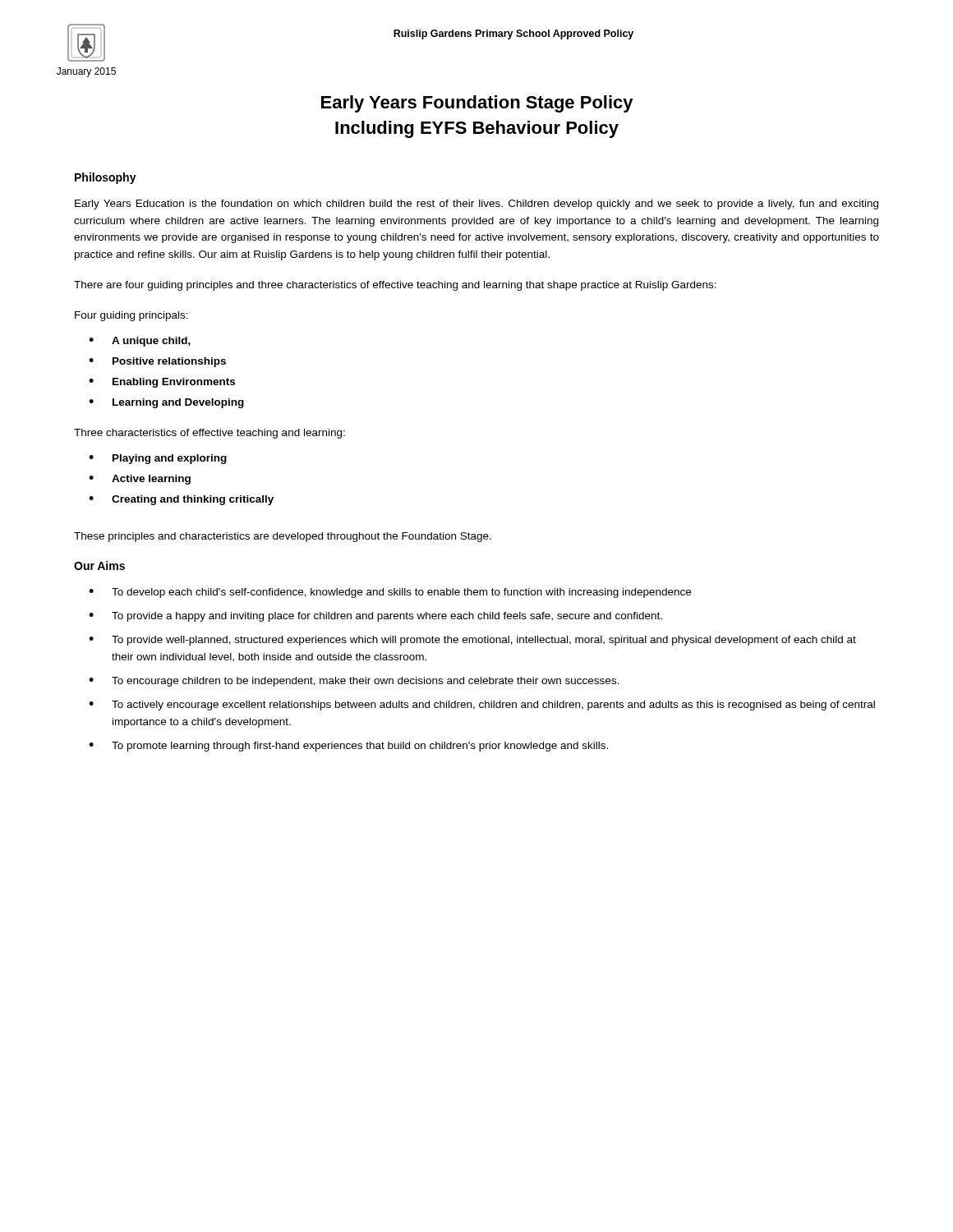
Task: Select the text containing "Four guiding principals:"
Action: pos(131,315)
